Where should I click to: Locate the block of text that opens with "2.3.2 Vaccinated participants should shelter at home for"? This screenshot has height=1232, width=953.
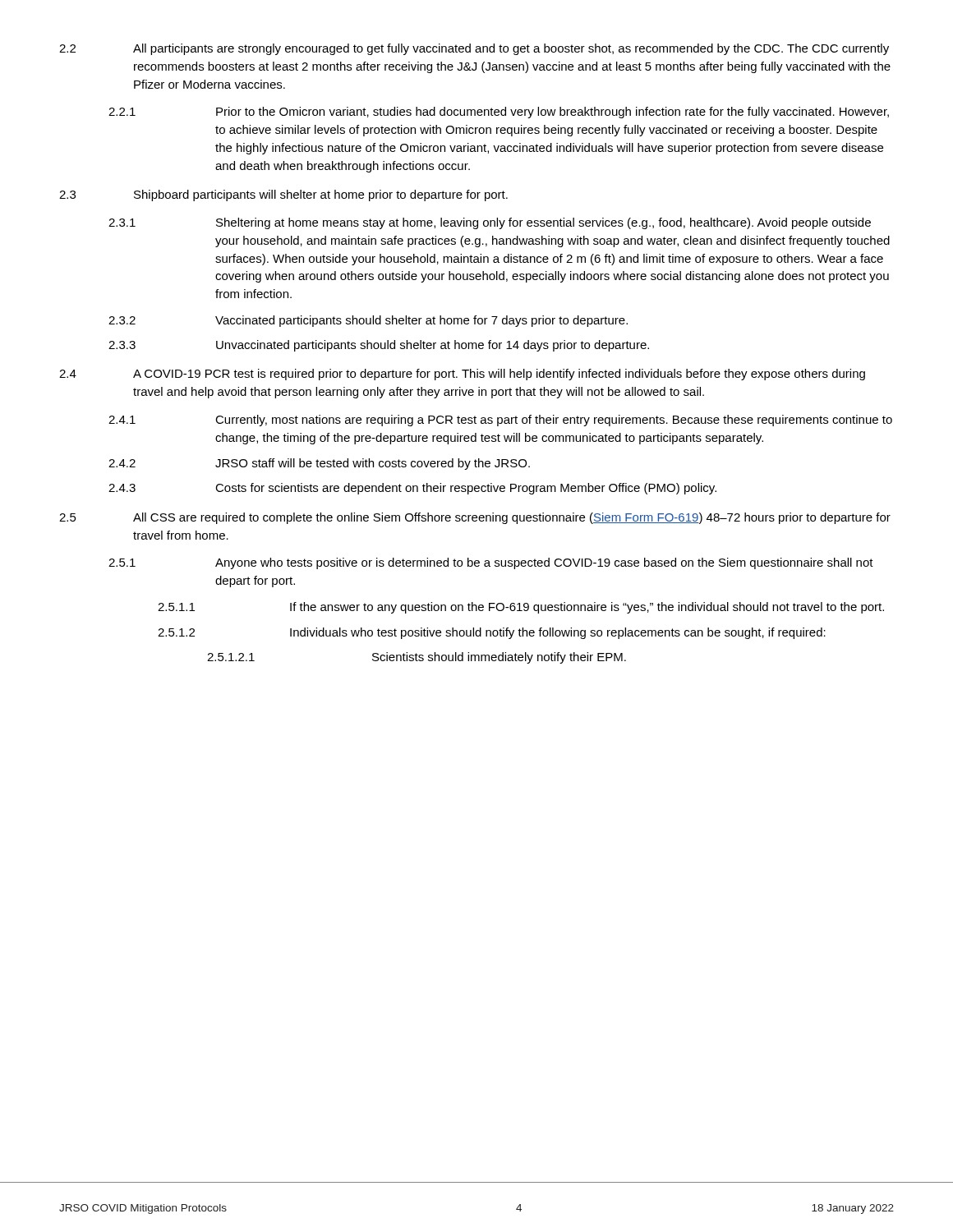[x=501, y=320]
